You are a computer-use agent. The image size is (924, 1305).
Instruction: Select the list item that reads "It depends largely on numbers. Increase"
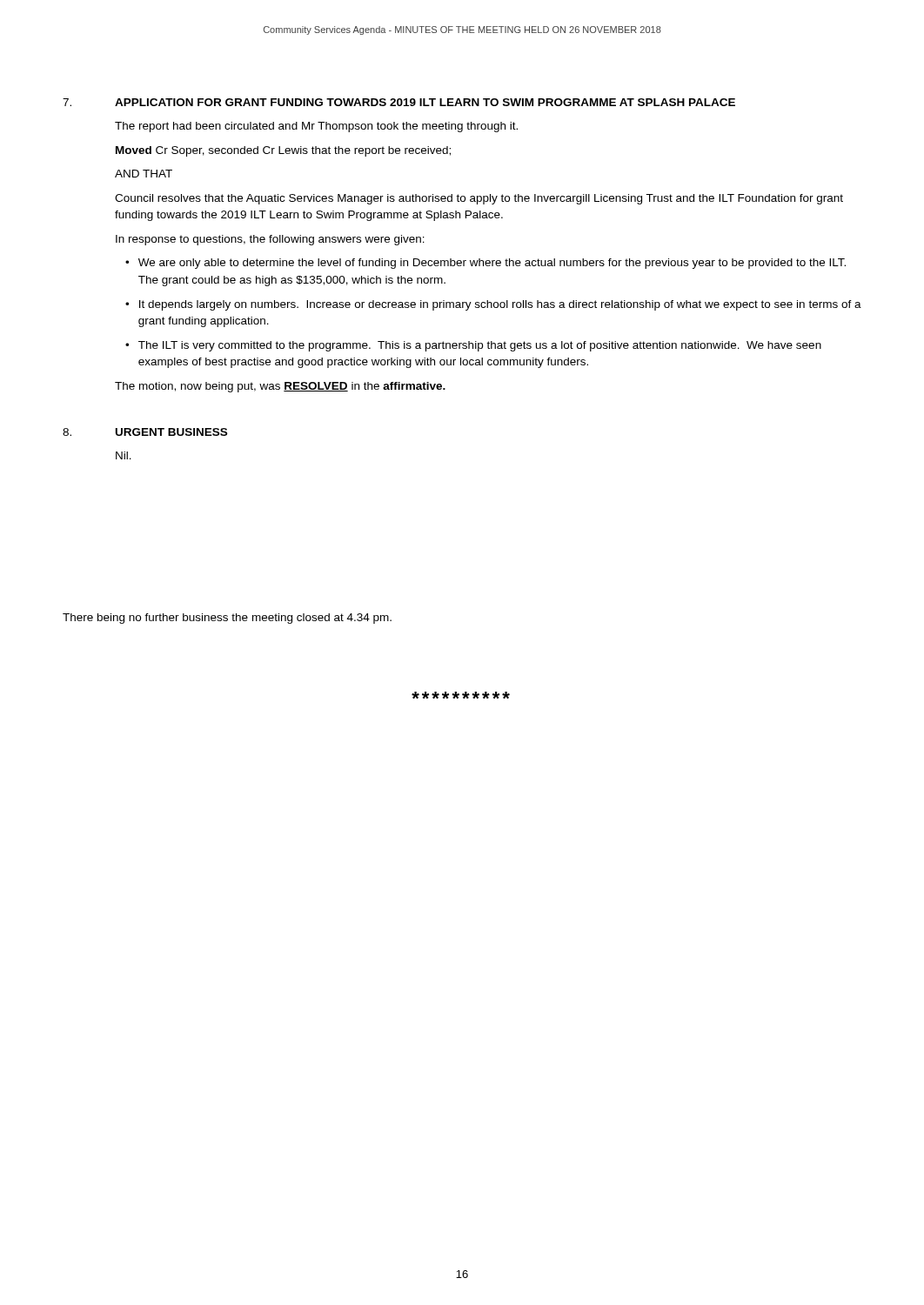tap(500, 312)
